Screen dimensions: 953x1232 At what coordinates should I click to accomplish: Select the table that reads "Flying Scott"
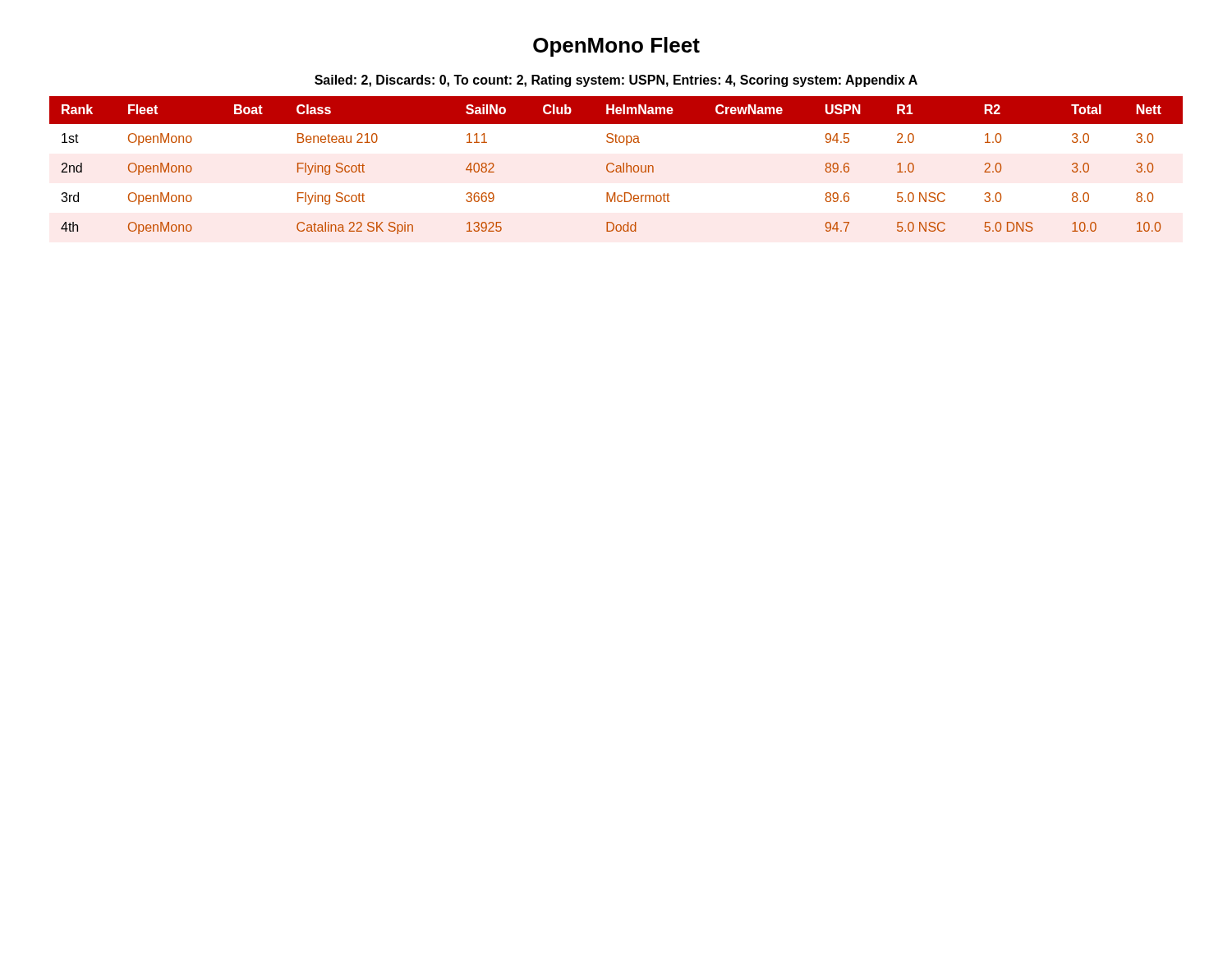[x=616, y=169]
